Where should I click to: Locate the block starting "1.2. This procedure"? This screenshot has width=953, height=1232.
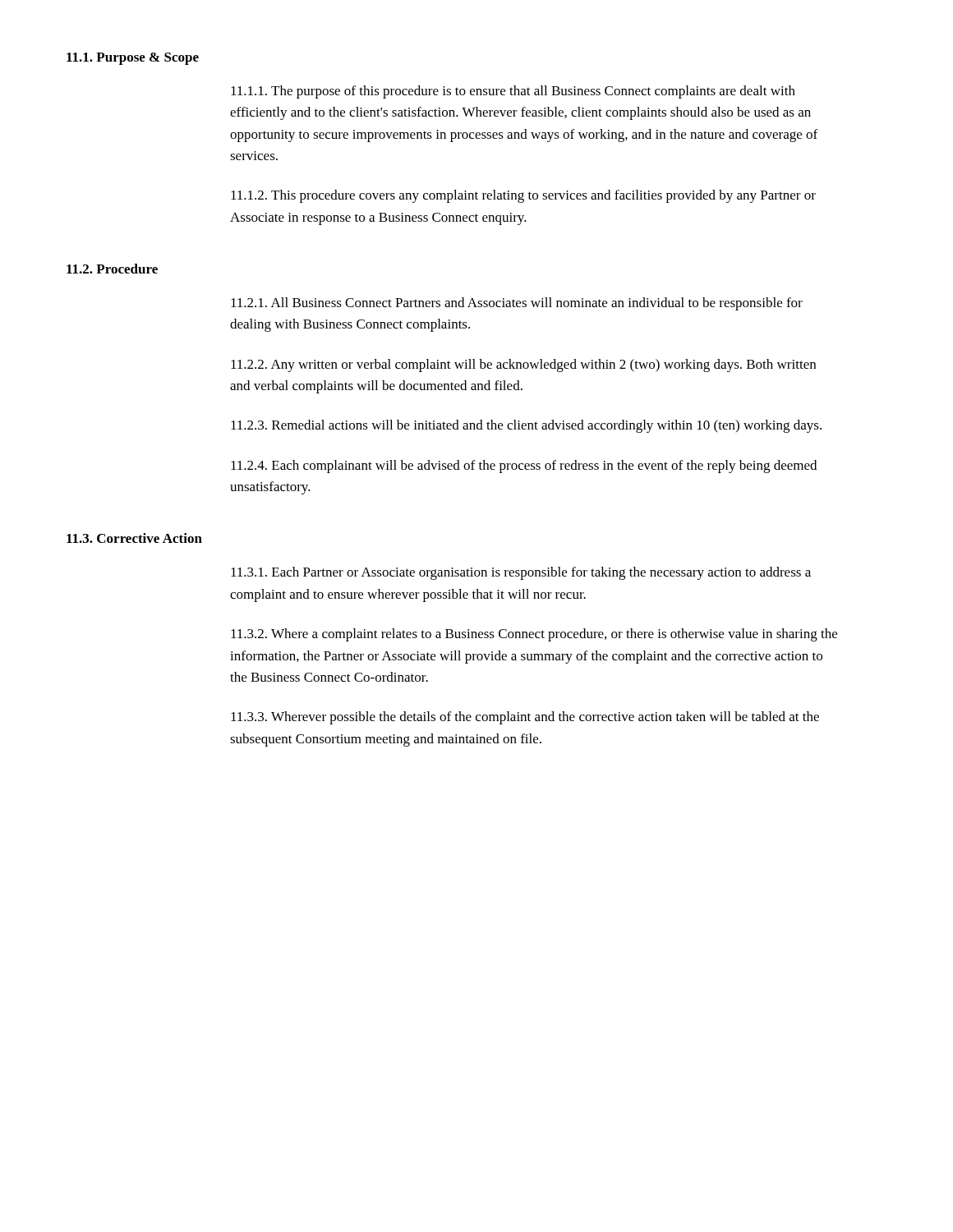523,206
